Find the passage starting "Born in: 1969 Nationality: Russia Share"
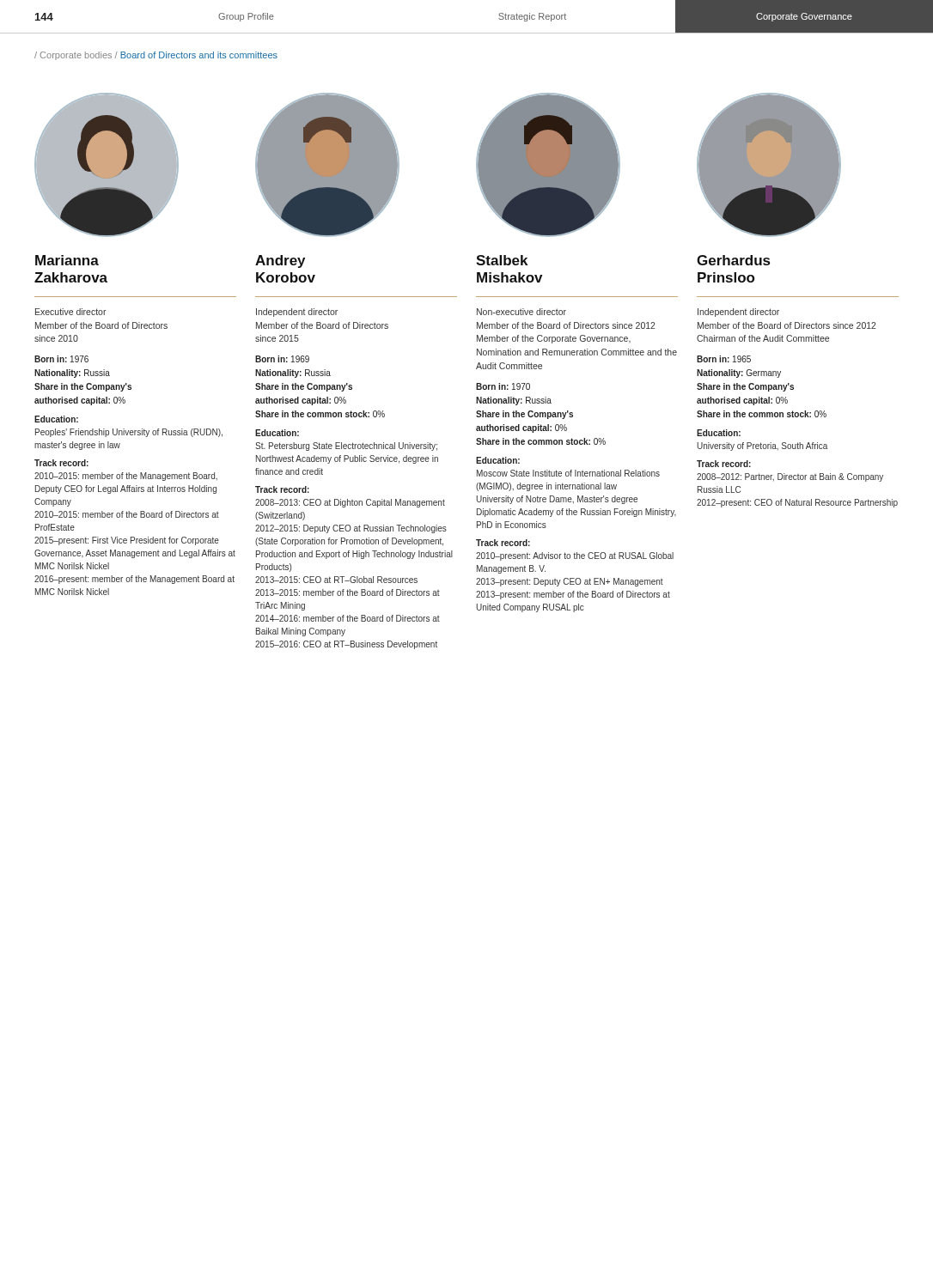Image resolution: width=933 pixels, height=1288 pixels. [320, 387]
